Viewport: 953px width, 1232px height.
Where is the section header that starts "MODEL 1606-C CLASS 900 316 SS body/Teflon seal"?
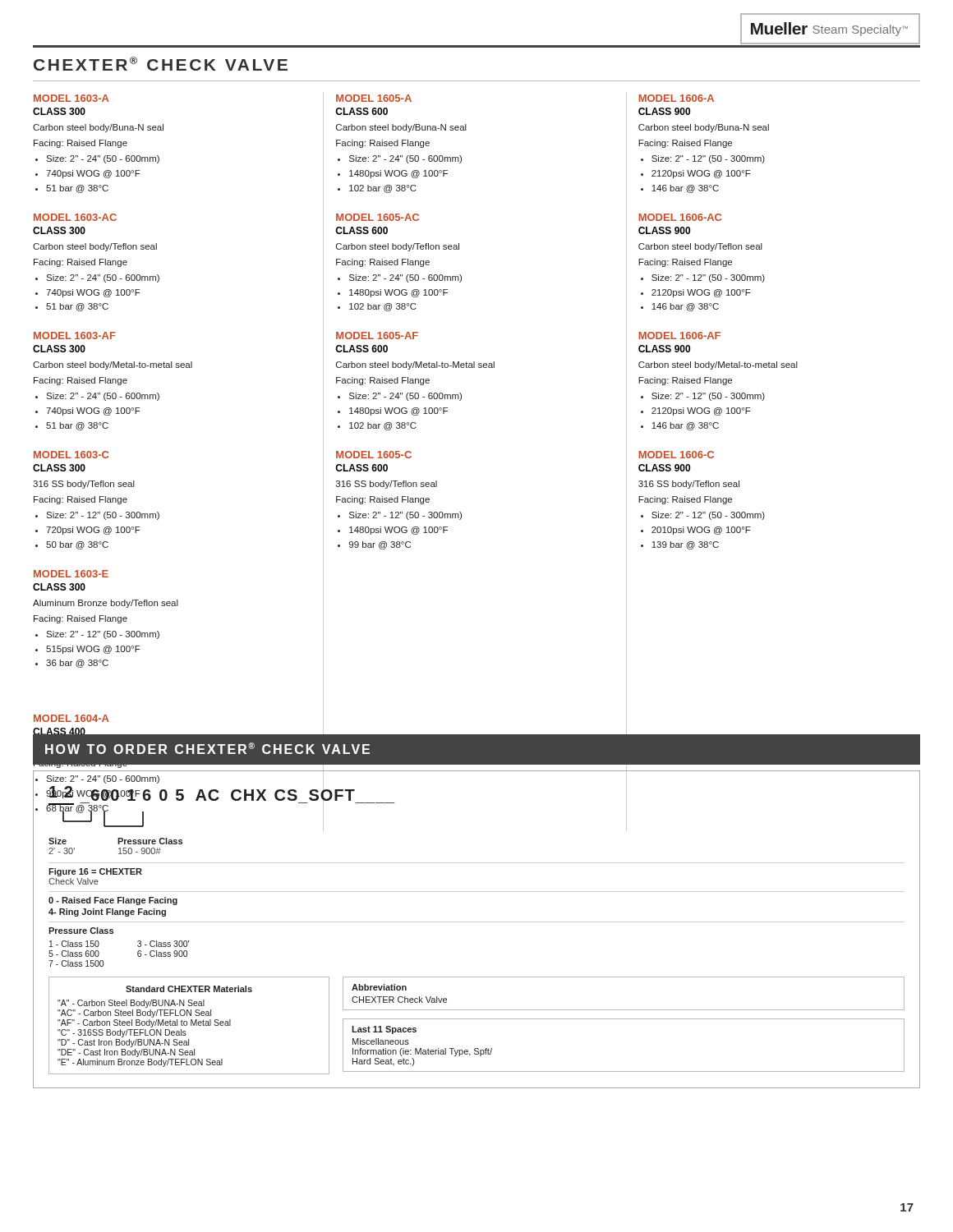coord(676,455)
